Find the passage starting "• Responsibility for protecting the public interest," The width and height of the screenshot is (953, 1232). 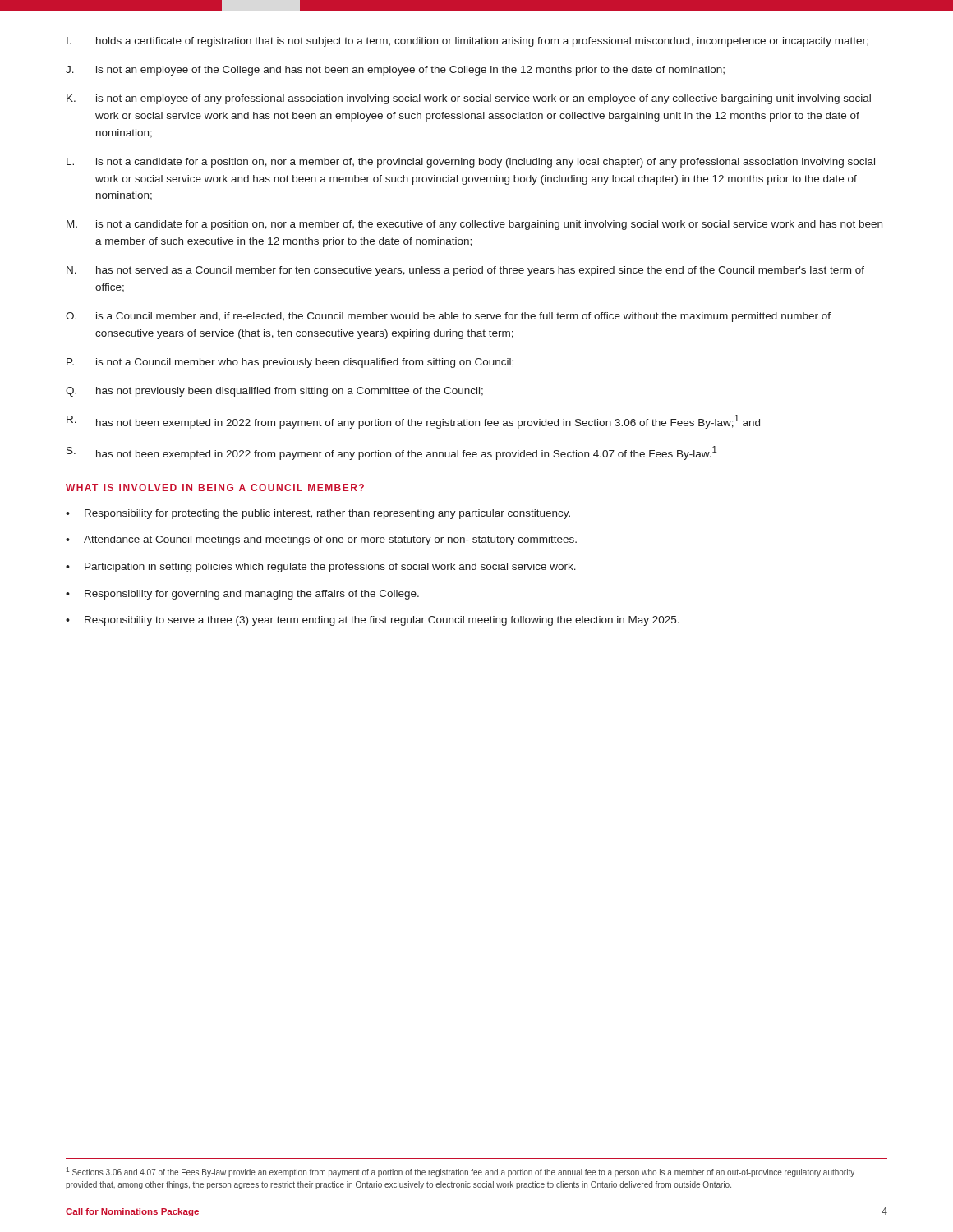pos(476,514)
